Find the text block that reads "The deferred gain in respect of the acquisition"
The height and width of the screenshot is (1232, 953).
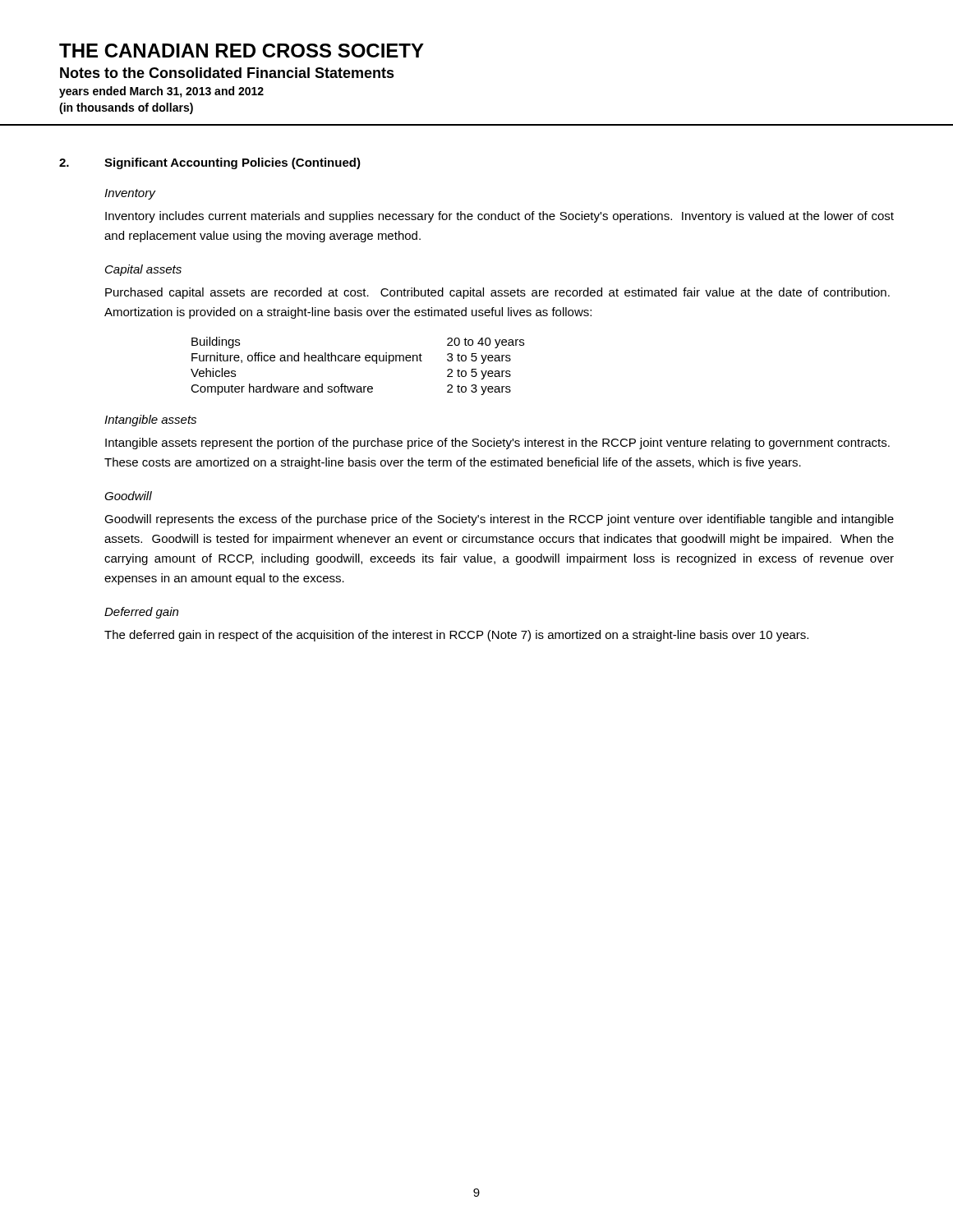(457, 635)
